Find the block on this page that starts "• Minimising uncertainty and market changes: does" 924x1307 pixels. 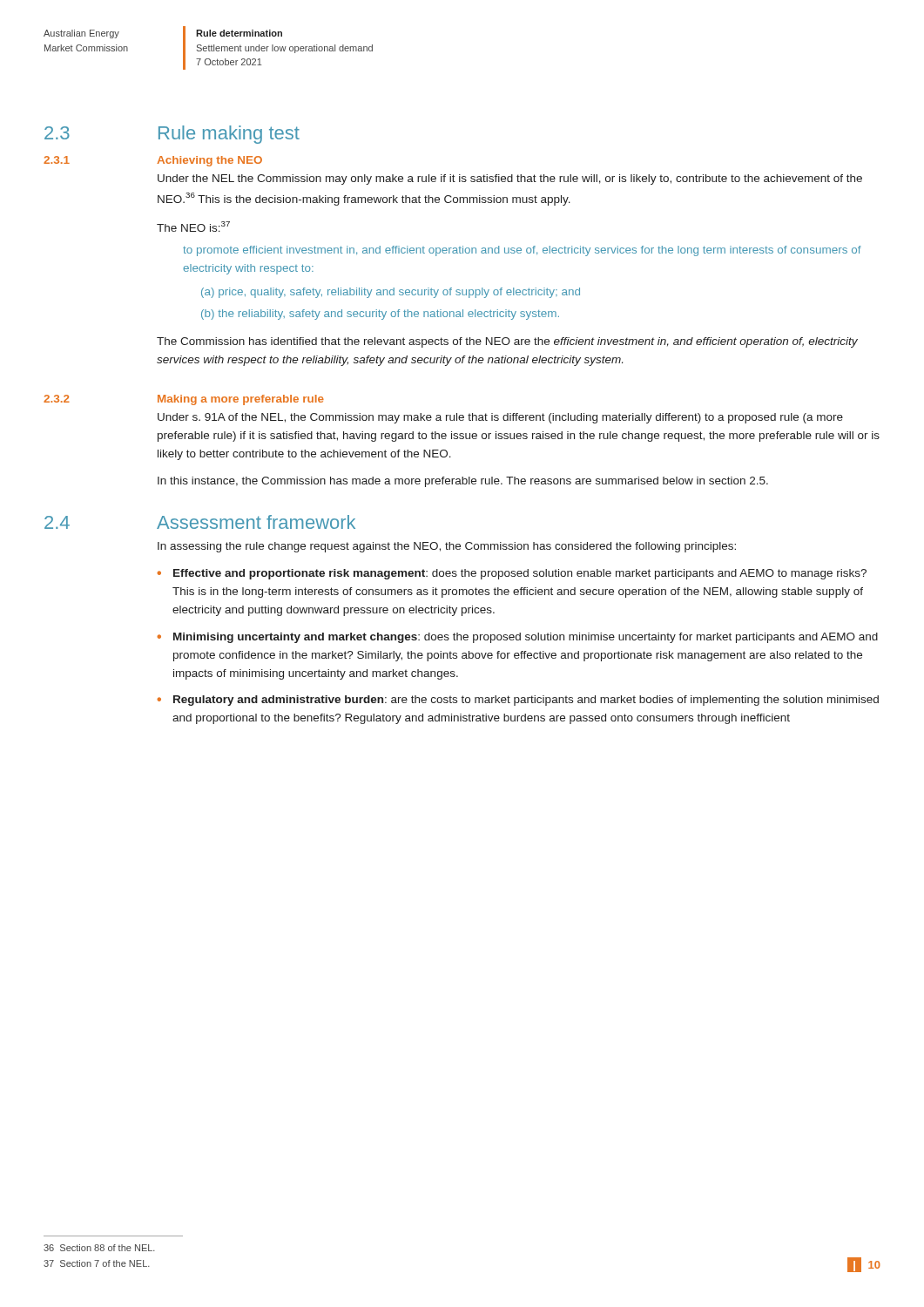click(518, 655)
